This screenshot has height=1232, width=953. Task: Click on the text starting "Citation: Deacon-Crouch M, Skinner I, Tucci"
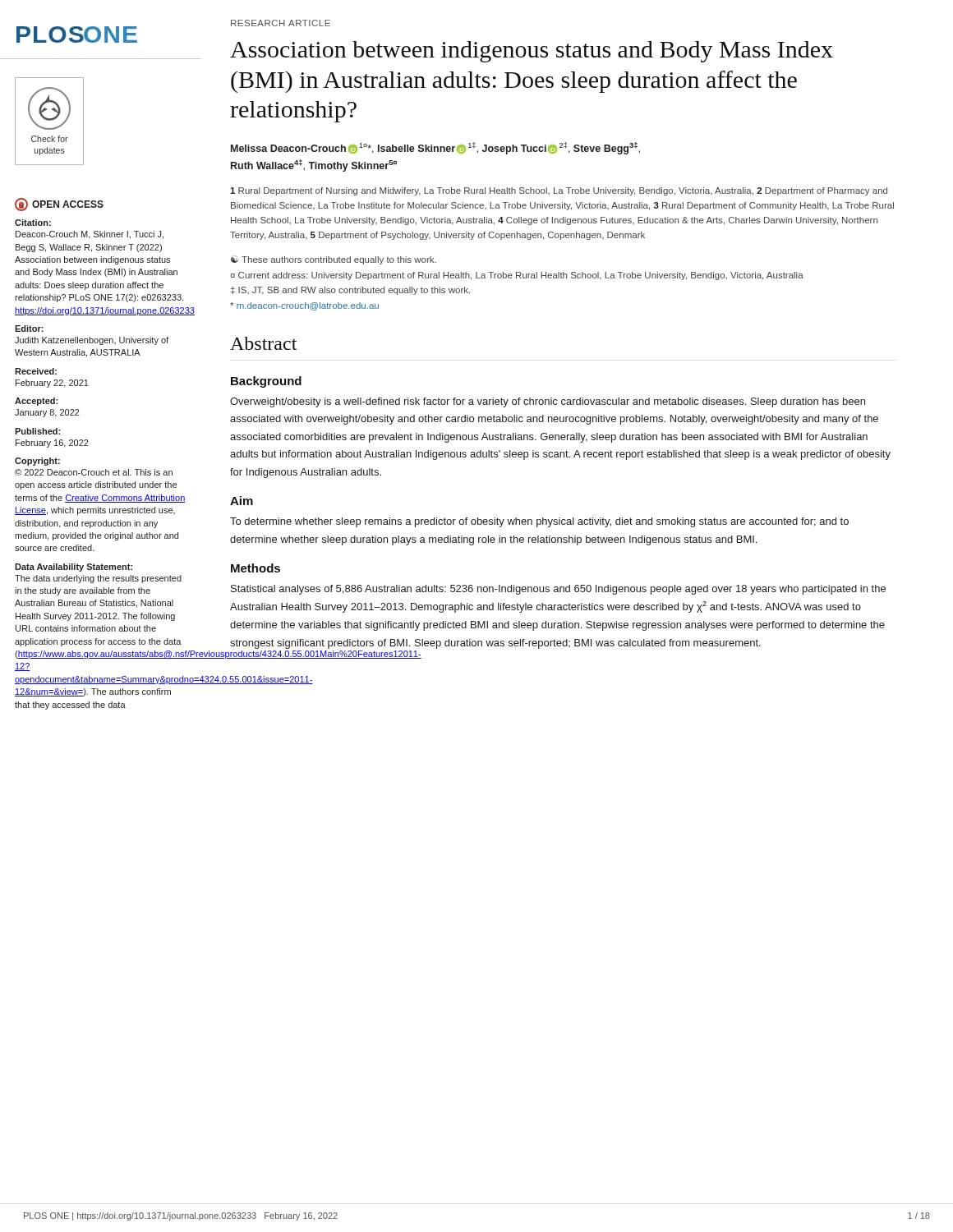[105, 267]
